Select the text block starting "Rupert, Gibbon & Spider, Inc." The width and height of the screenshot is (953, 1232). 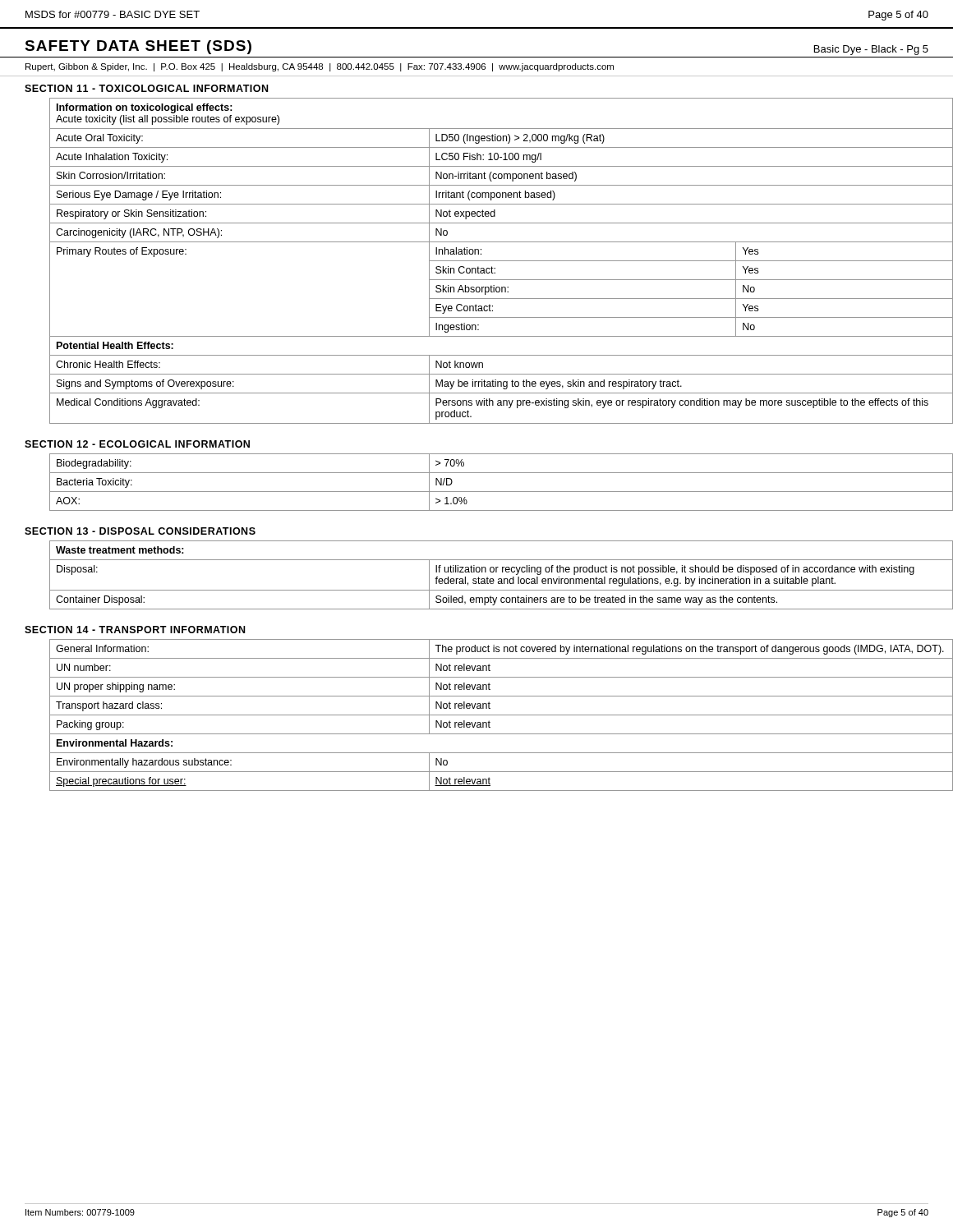pos(320,67)
